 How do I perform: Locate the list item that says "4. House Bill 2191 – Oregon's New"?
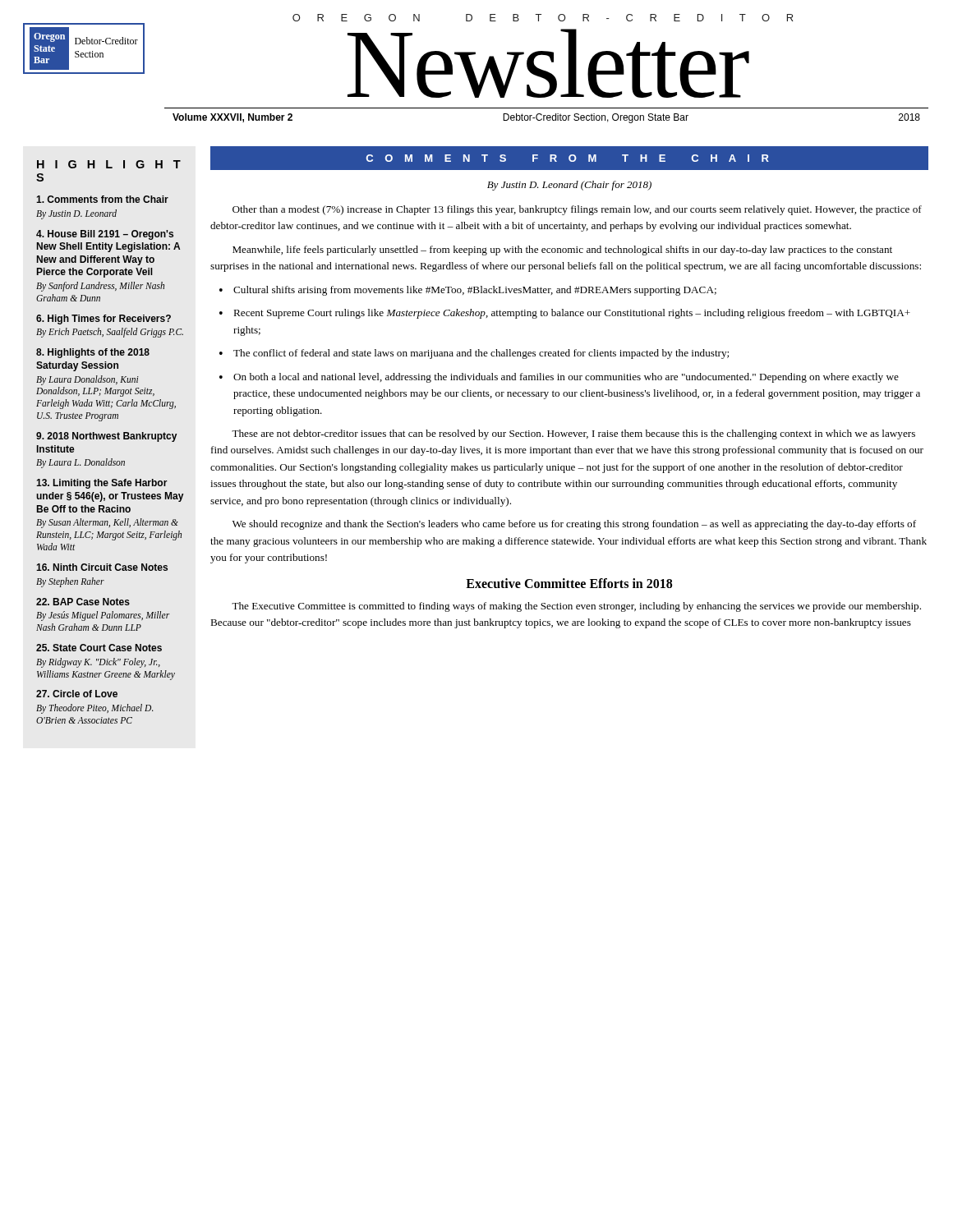click(110, 266)
